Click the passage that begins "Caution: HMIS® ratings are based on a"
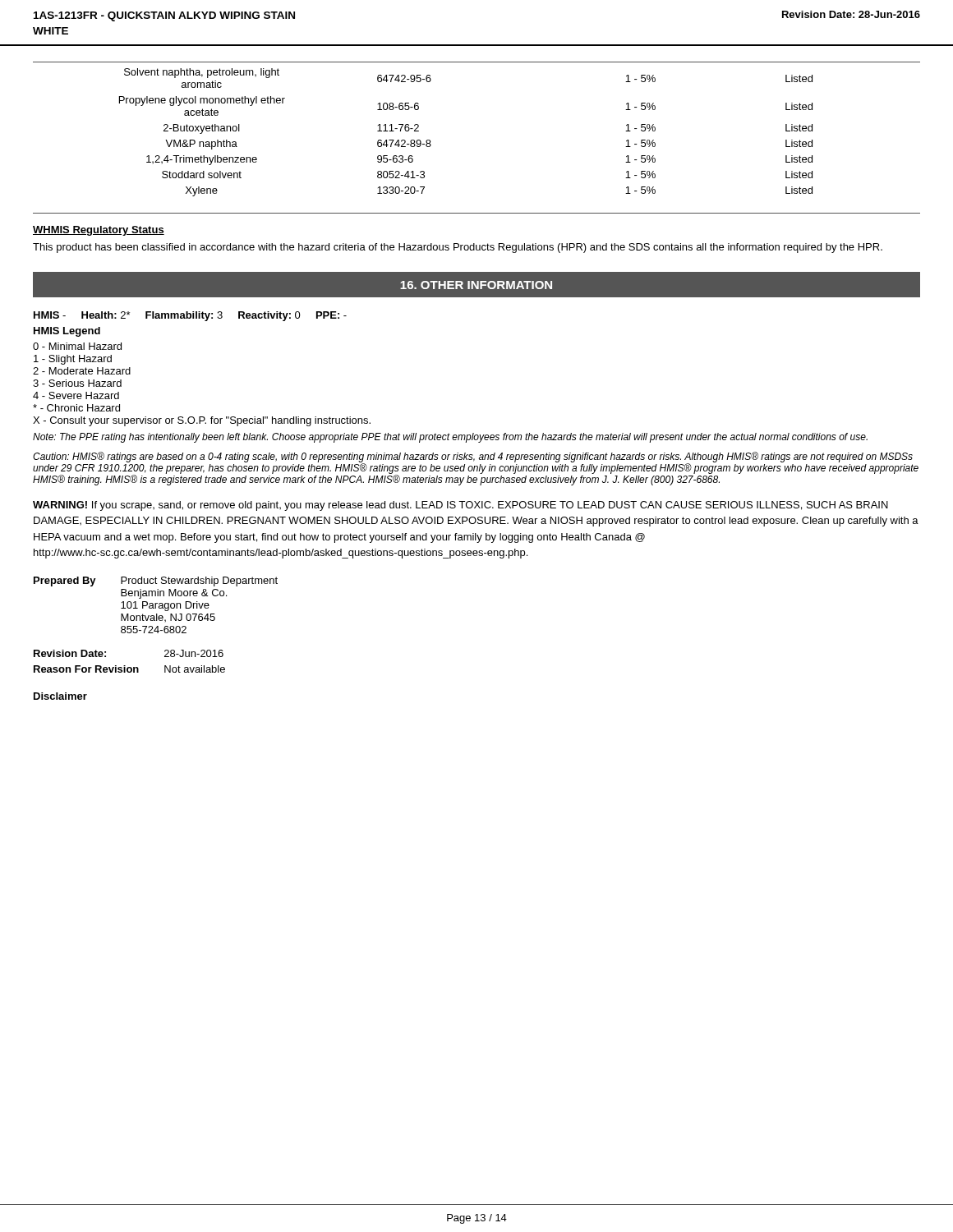The width and height of the screenshot is (953, 1232). [x=476, y=468]
